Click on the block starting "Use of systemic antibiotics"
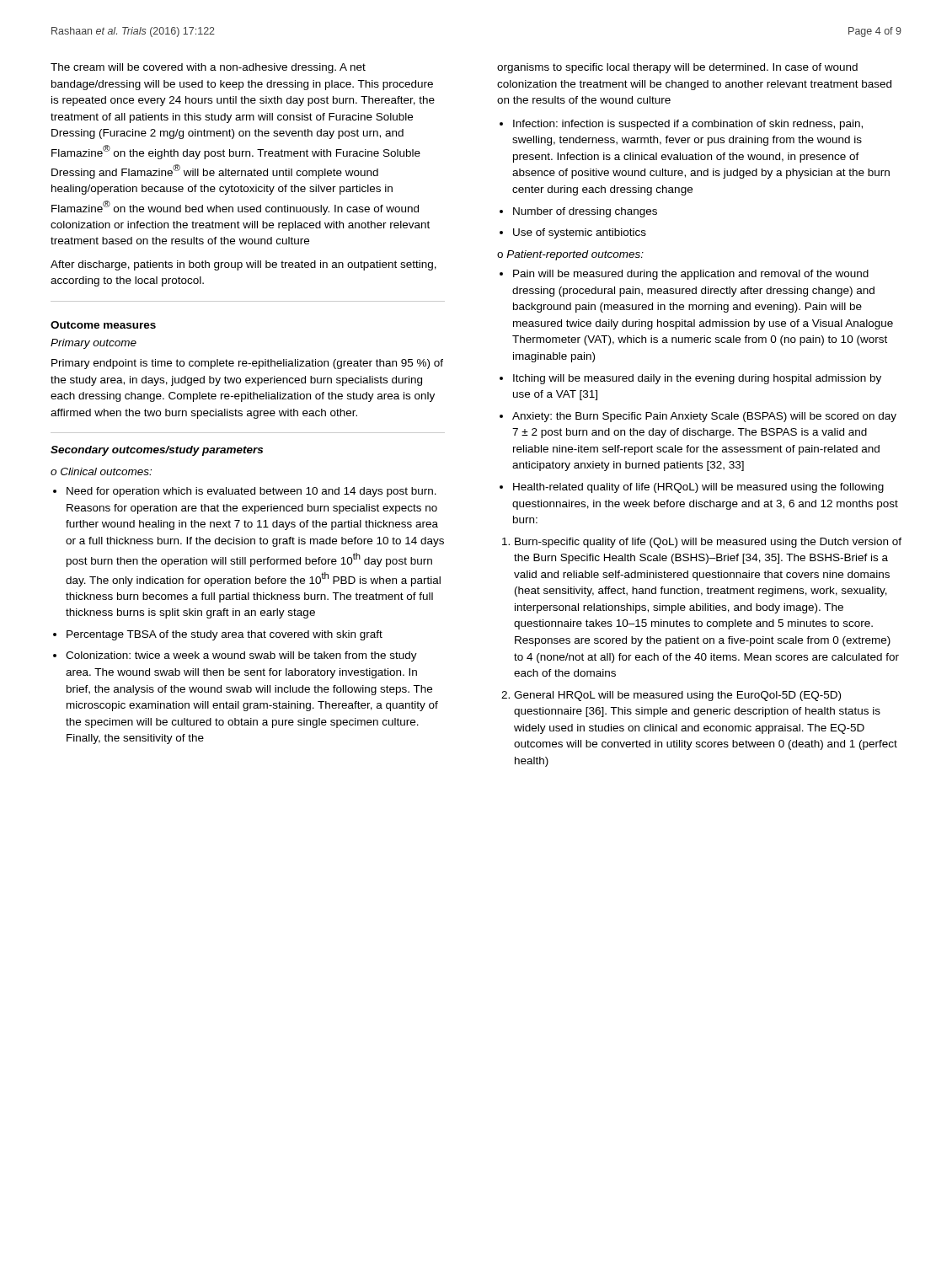Image resolution: width=952 pixels, height=1264 pixels. click(573, 233)
